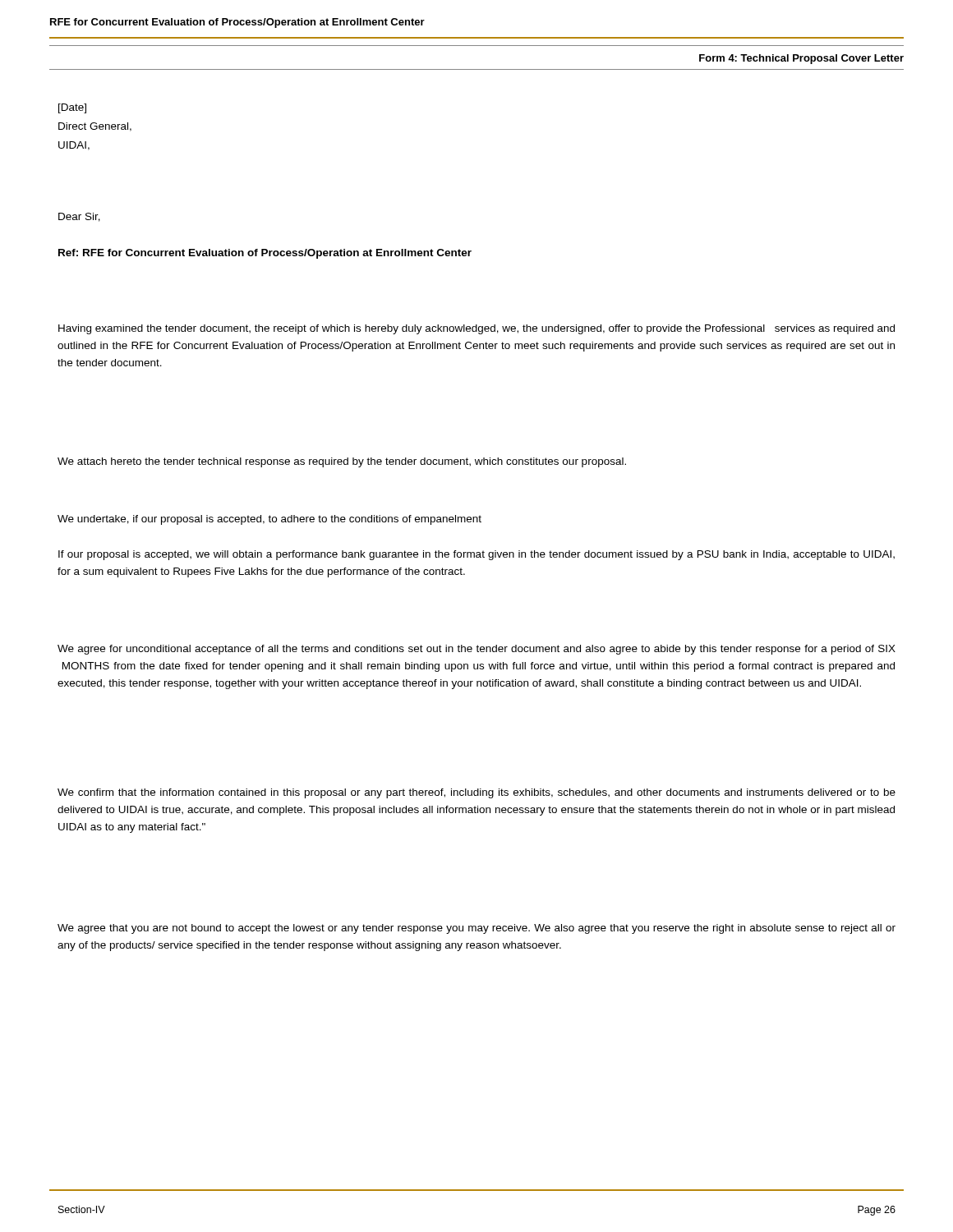Point to the block beginning "We attach hereto the"

click(342, 461)
